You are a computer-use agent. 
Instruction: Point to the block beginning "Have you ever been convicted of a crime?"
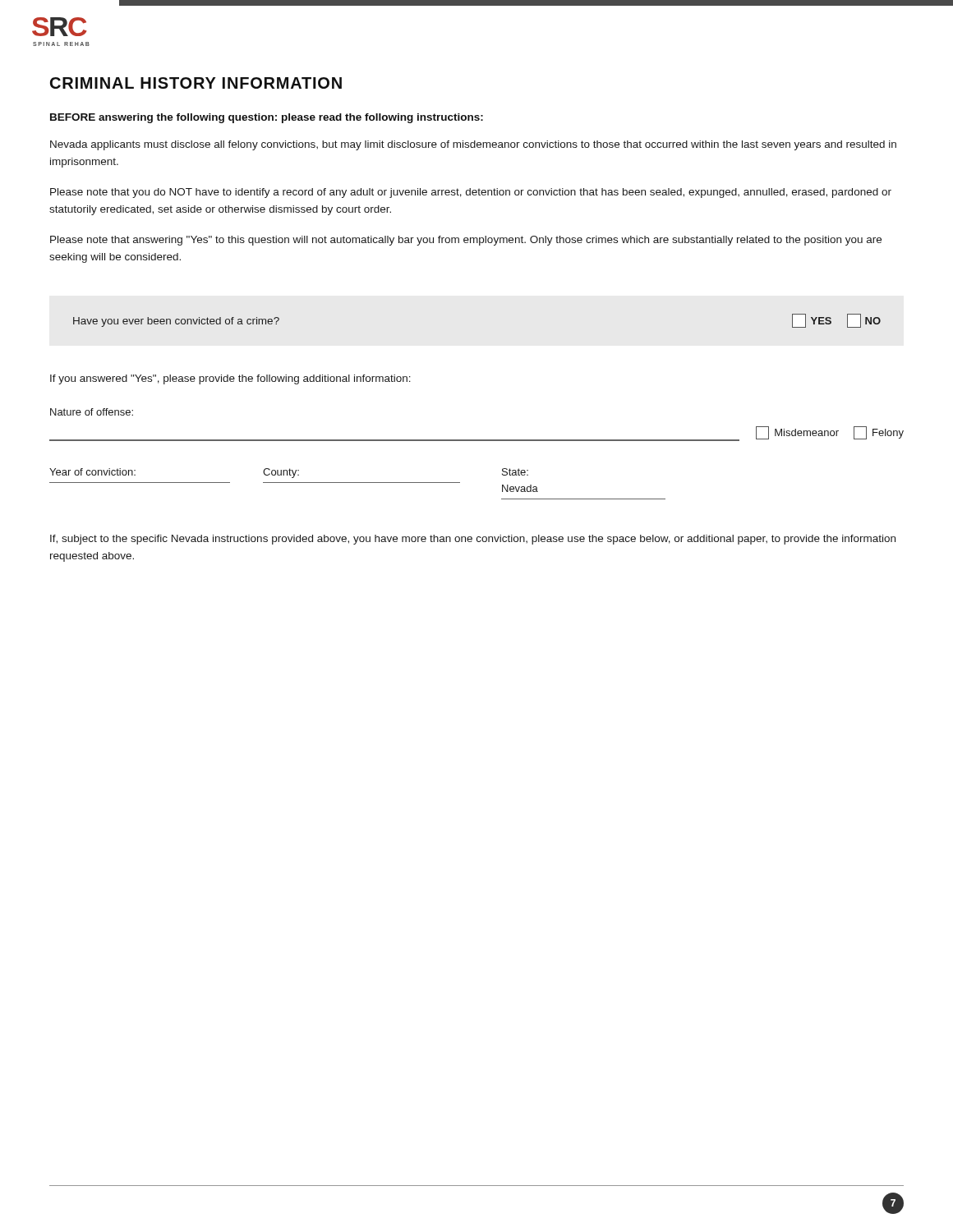[176, 321]
